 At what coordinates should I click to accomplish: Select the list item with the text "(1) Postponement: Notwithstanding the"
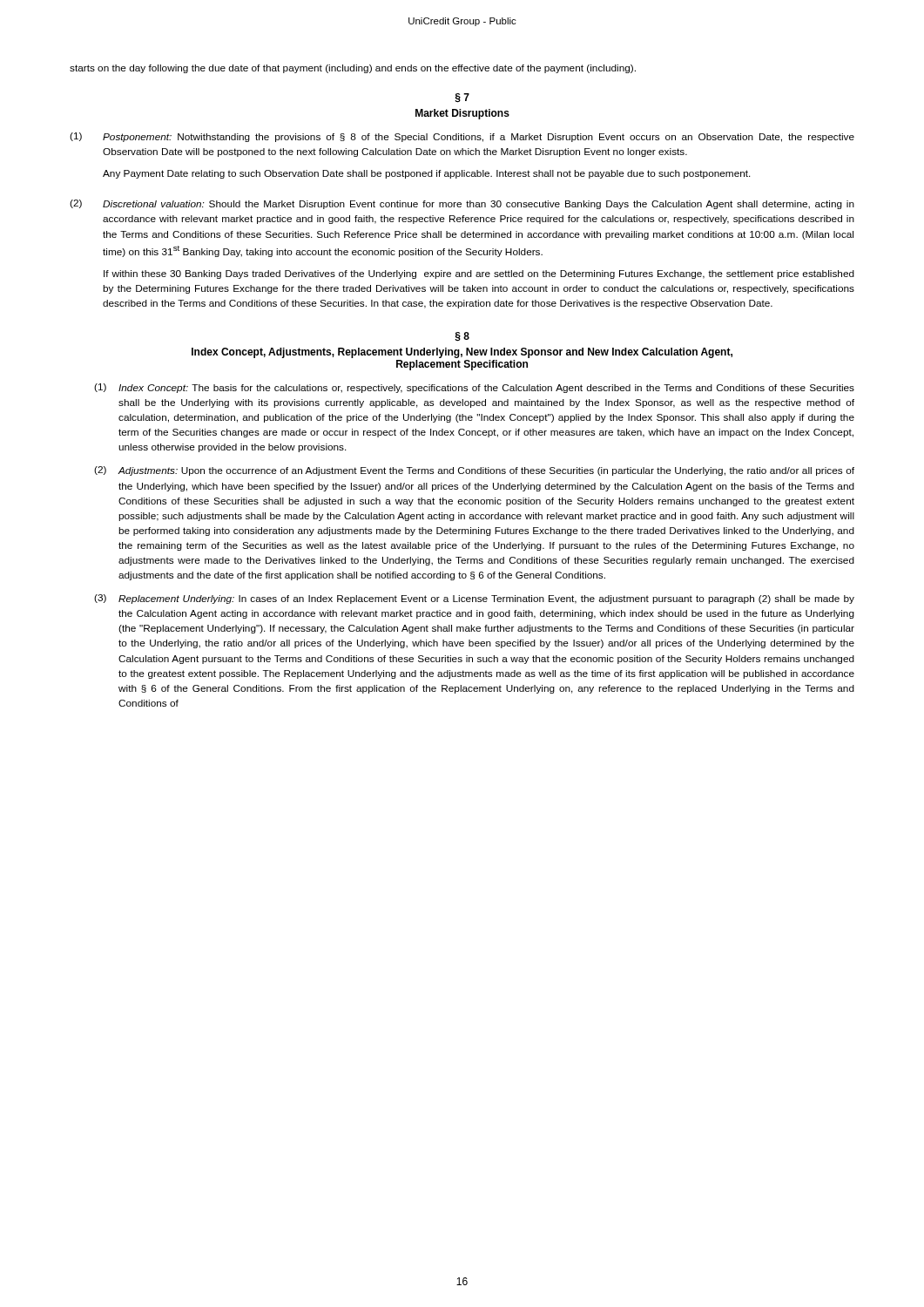coord(462,159)
